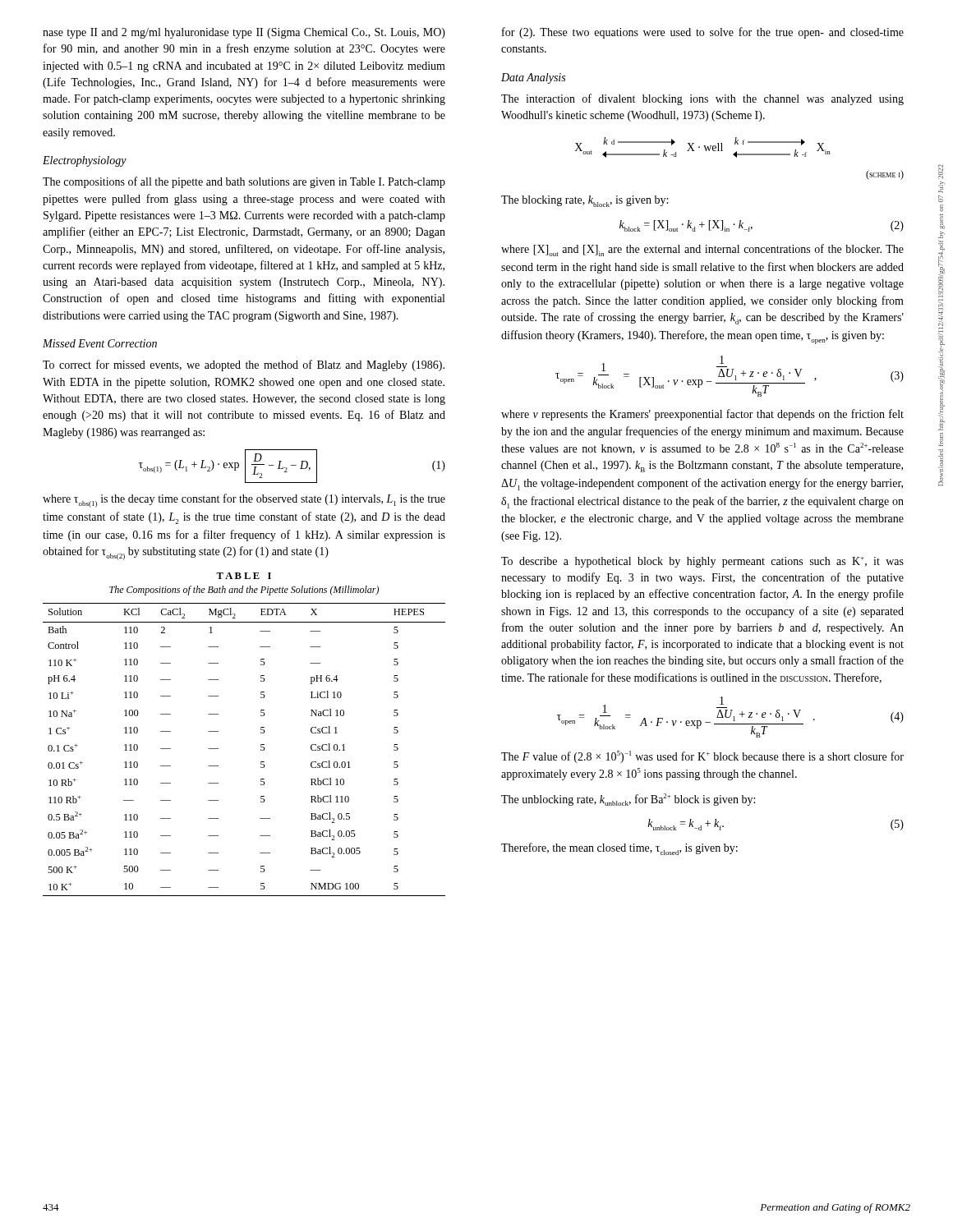953x1232 pixels.
Task: Select the caption
Action: [x=244, y=583]
